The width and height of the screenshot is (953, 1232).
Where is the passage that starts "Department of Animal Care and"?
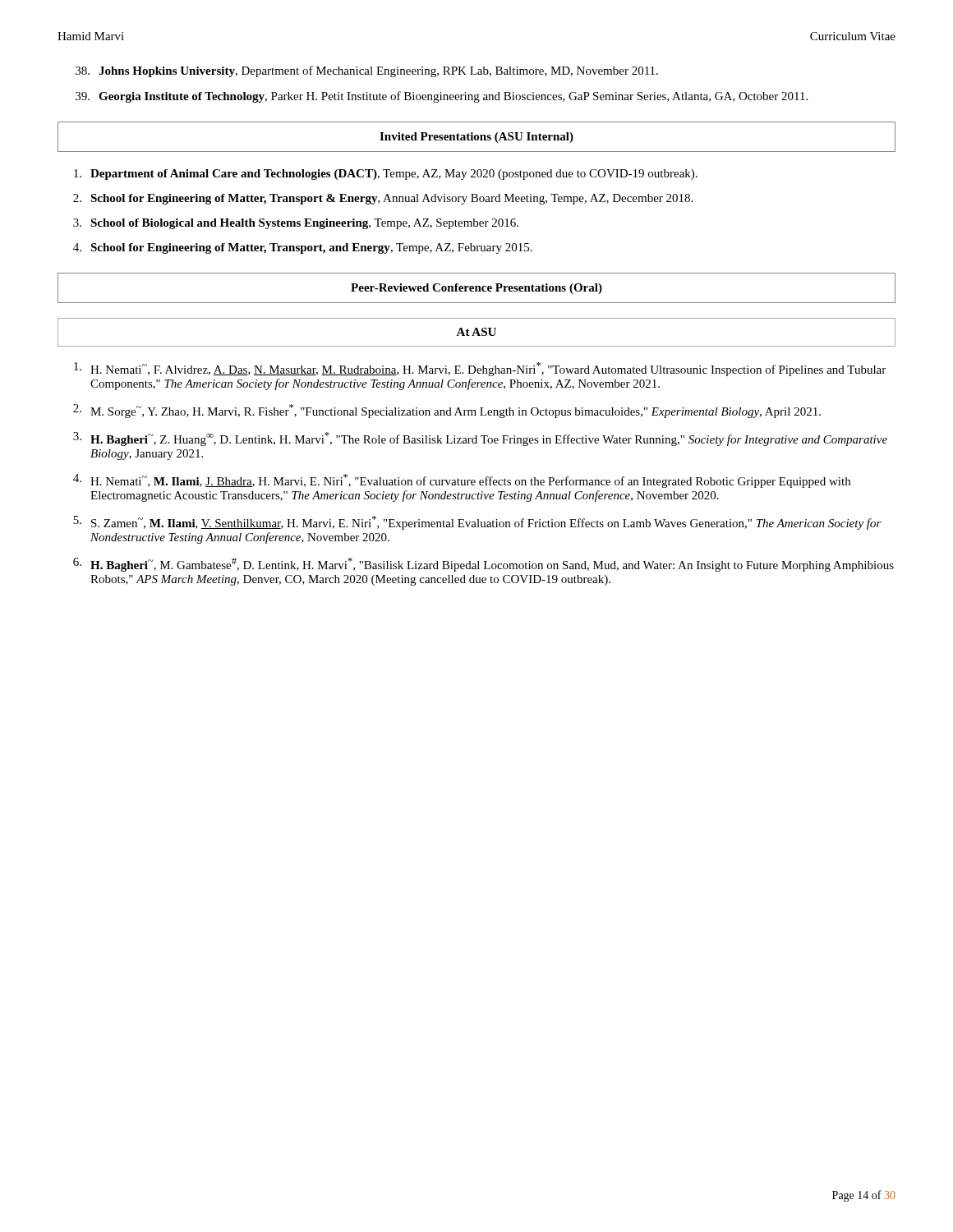(476, 174)
